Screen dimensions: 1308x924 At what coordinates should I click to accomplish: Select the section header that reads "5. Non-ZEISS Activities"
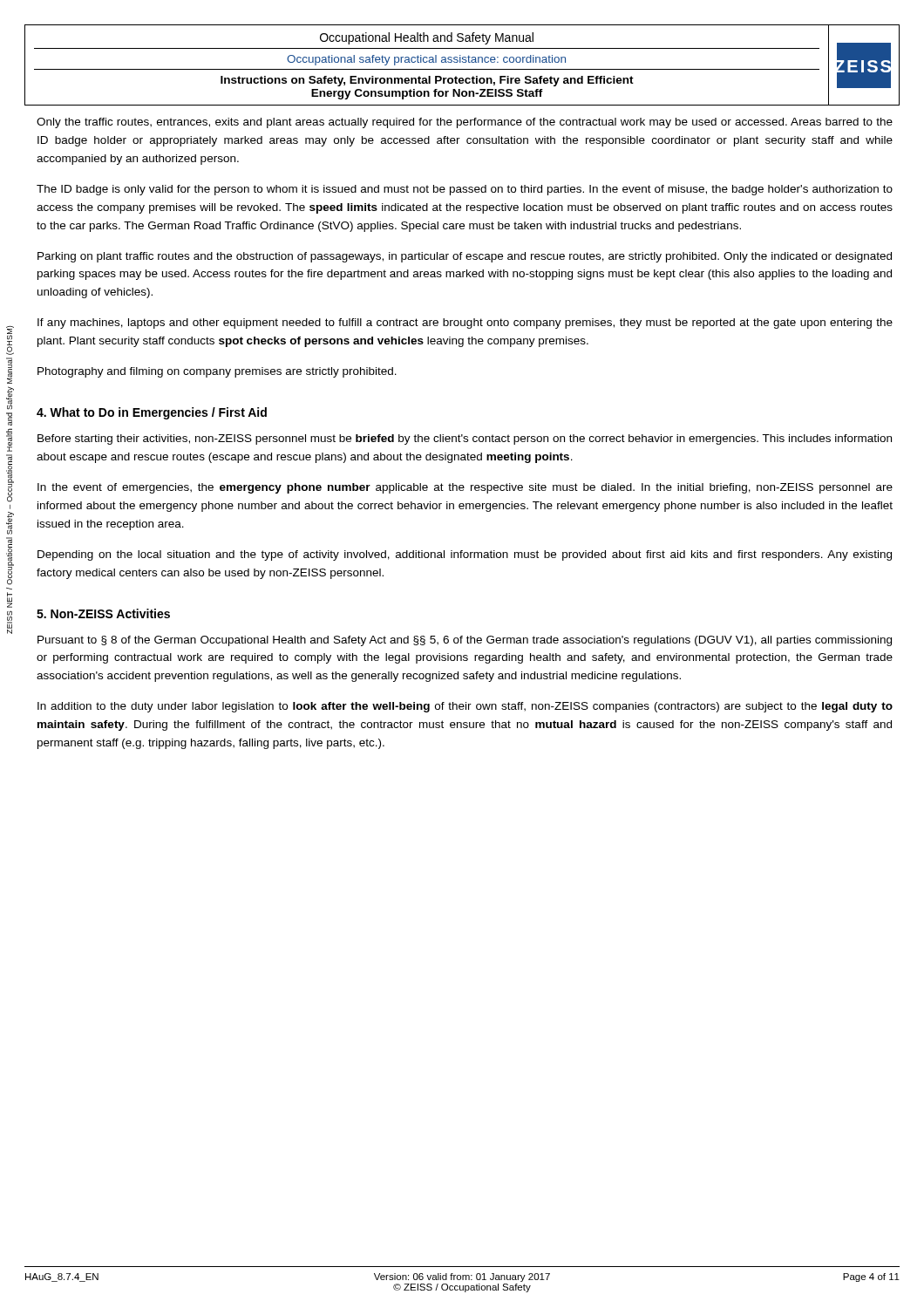click(x=103, y=613)
